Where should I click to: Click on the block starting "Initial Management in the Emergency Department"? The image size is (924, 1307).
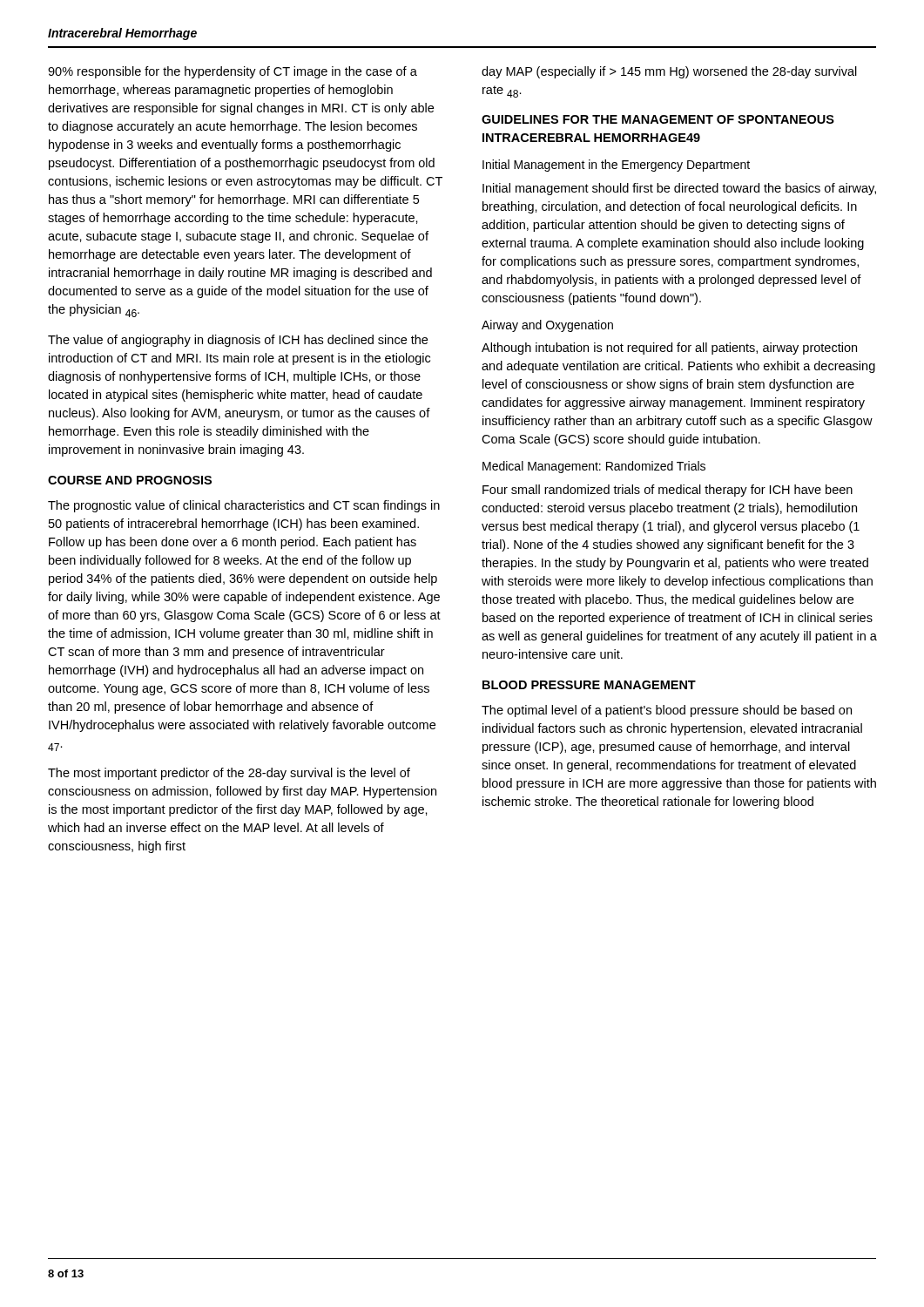click(x=680, y=165)
